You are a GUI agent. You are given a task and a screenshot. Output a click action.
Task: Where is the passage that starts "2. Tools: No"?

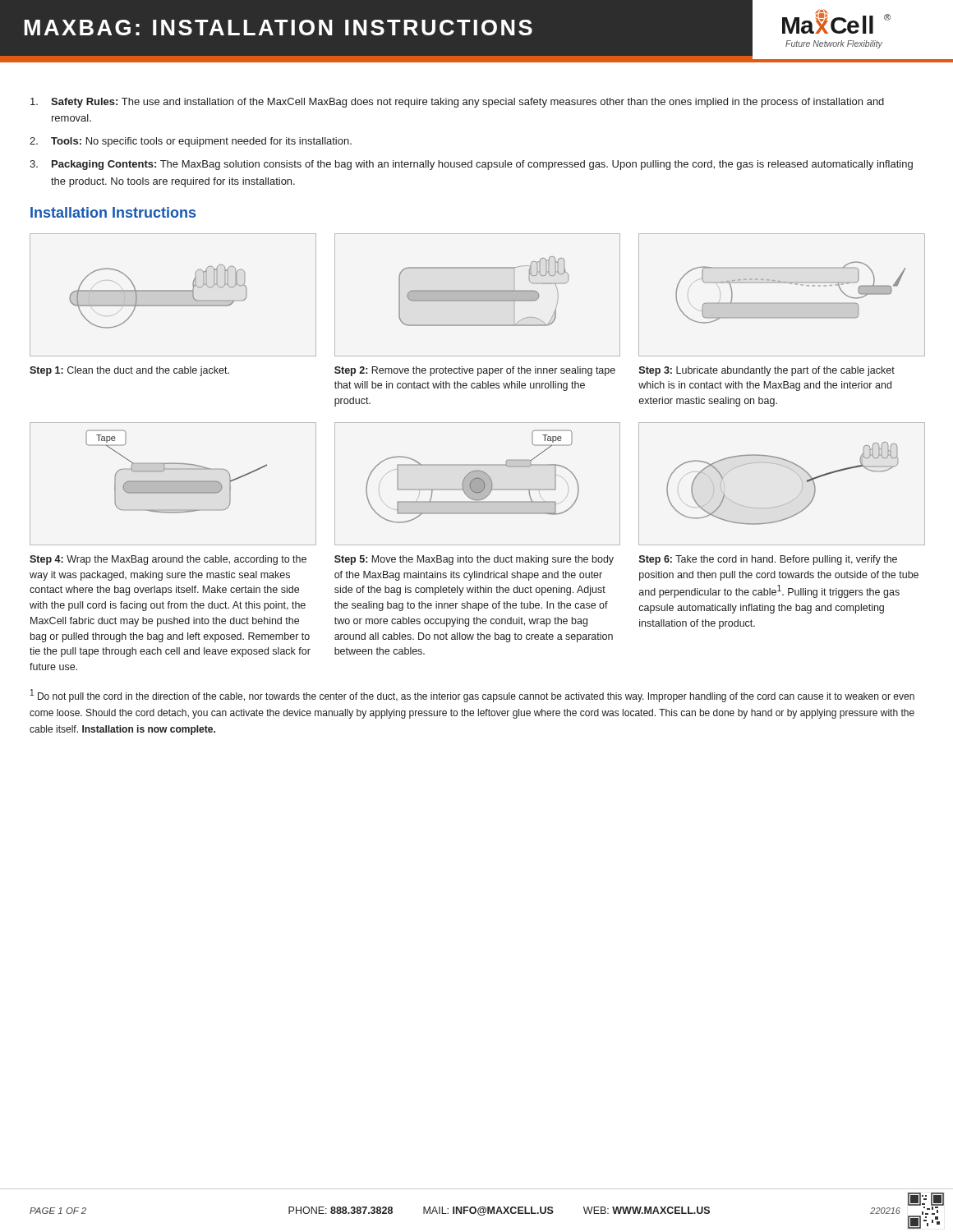pos(191,142)
